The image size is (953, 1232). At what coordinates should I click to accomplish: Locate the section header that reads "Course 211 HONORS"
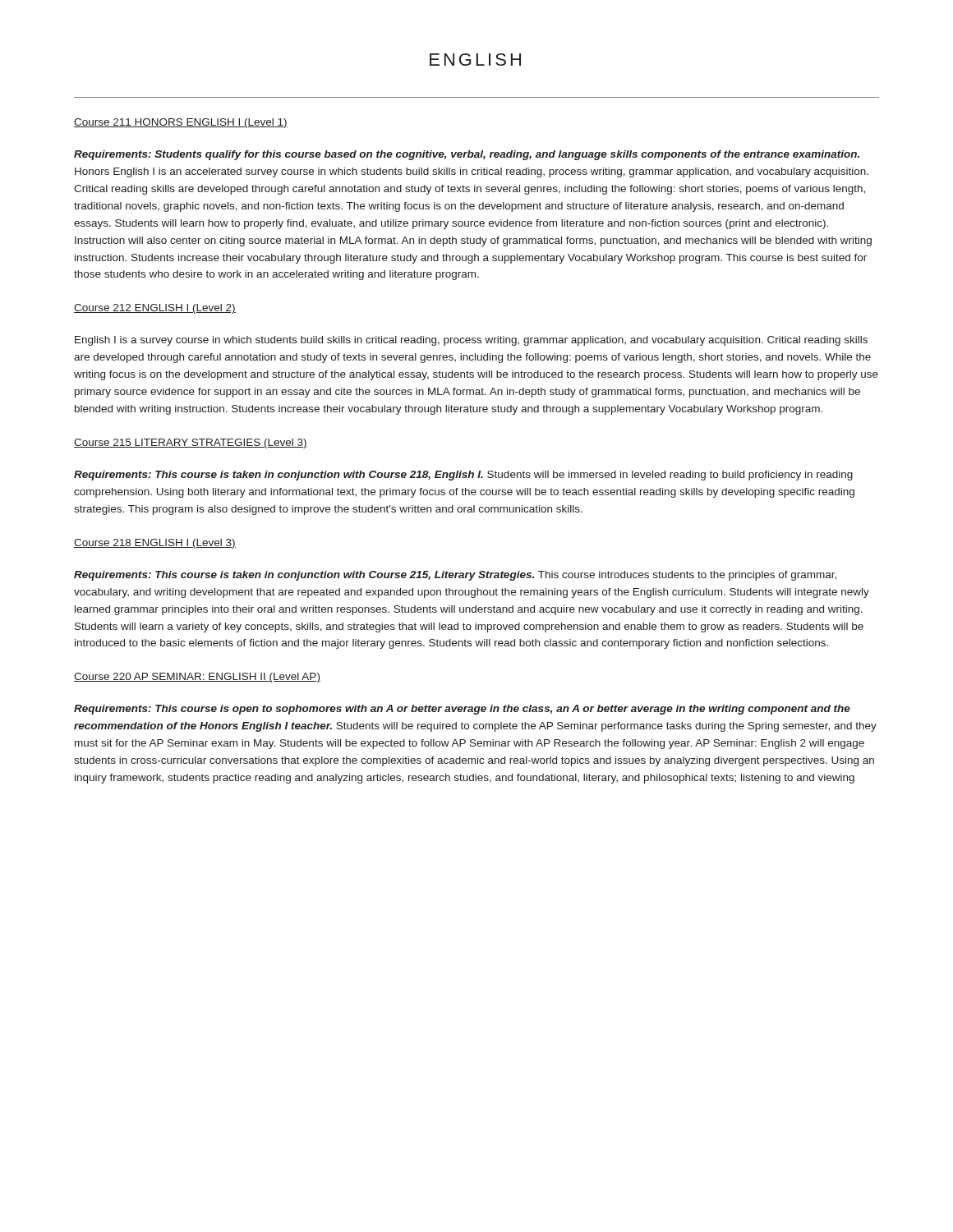click(x=181, y=123)
